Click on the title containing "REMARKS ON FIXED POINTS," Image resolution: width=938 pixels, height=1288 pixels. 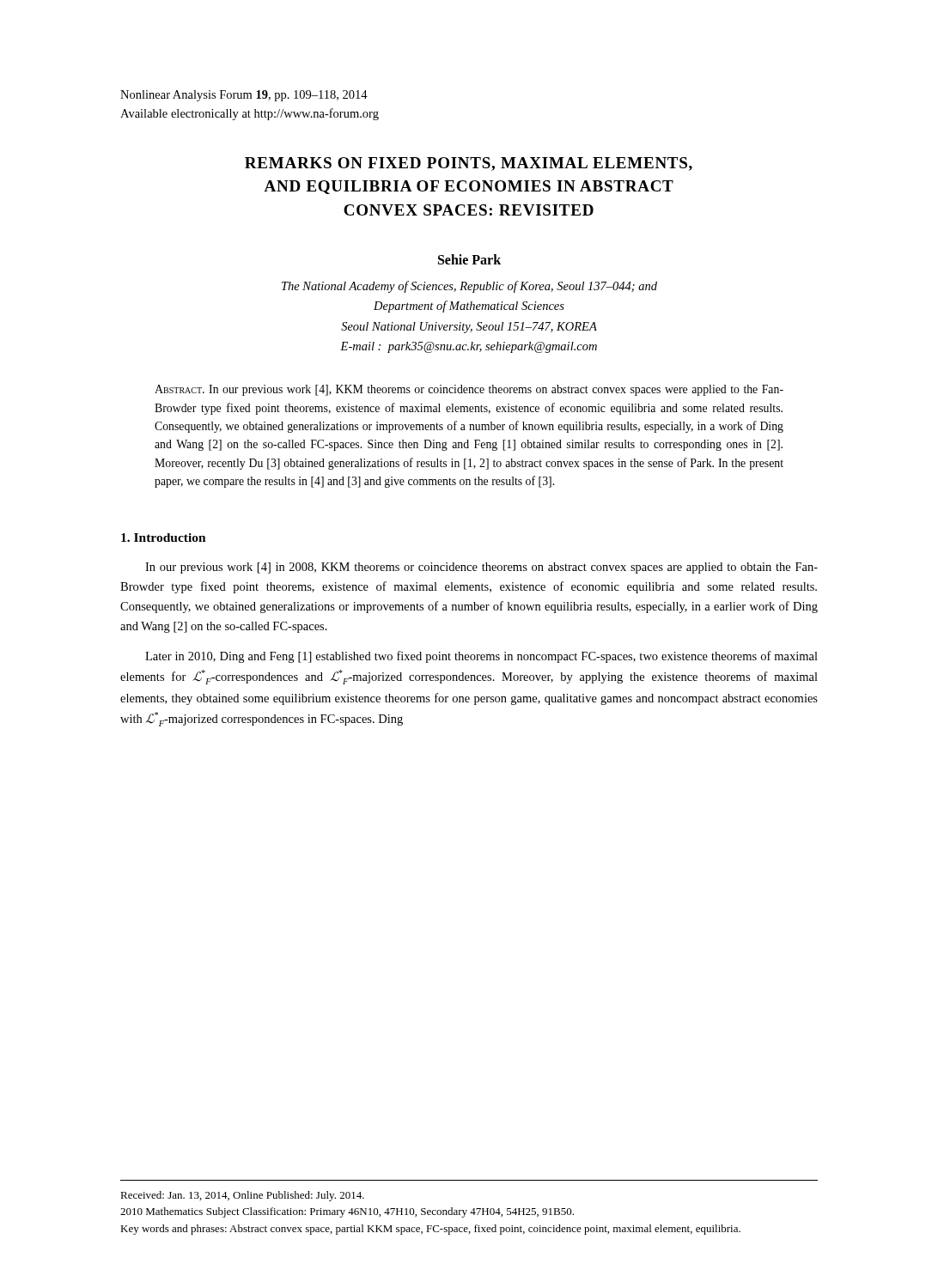point(469,186)
